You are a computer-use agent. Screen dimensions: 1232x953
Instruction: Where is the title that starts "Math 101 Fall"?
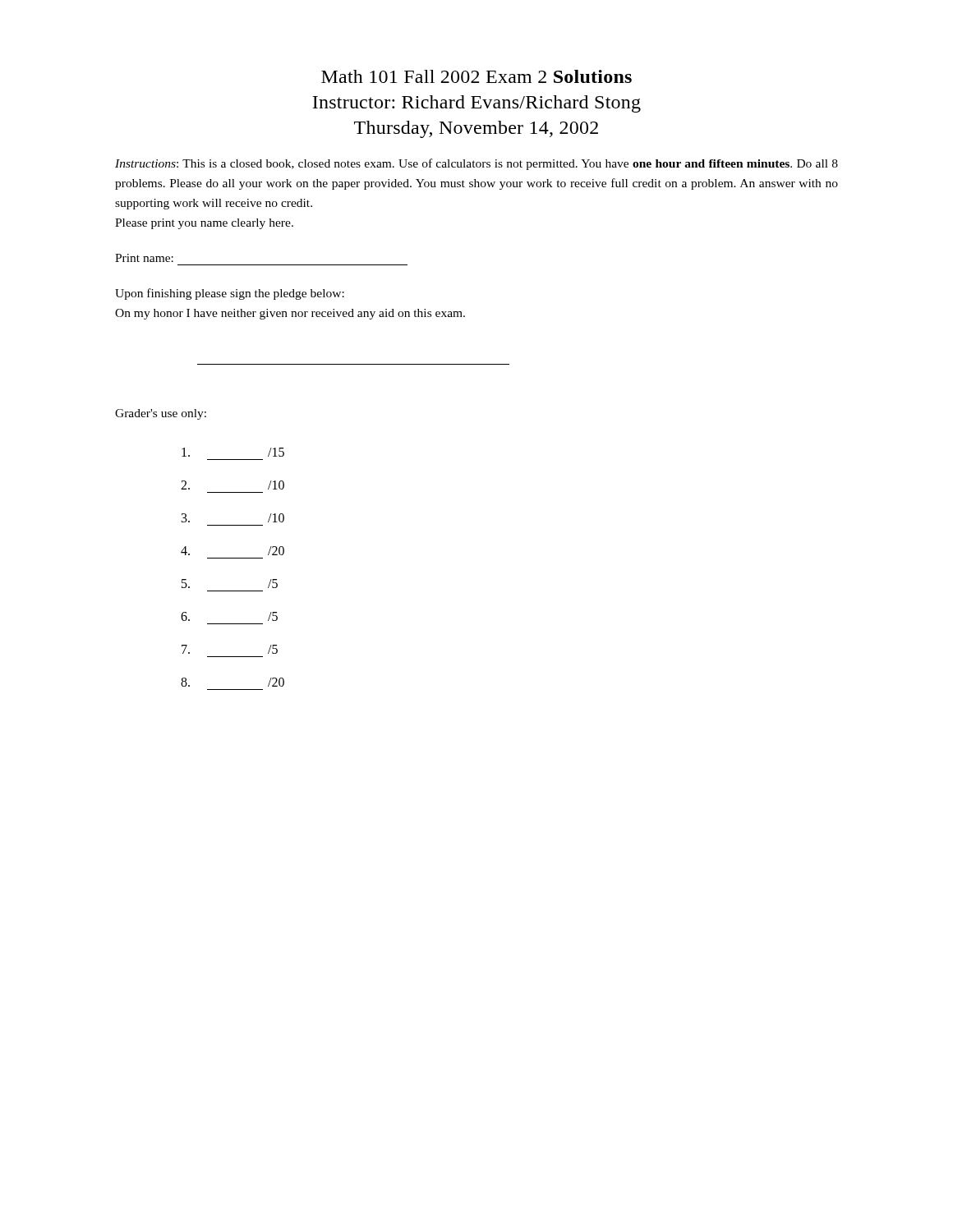(x=476, y=102)
